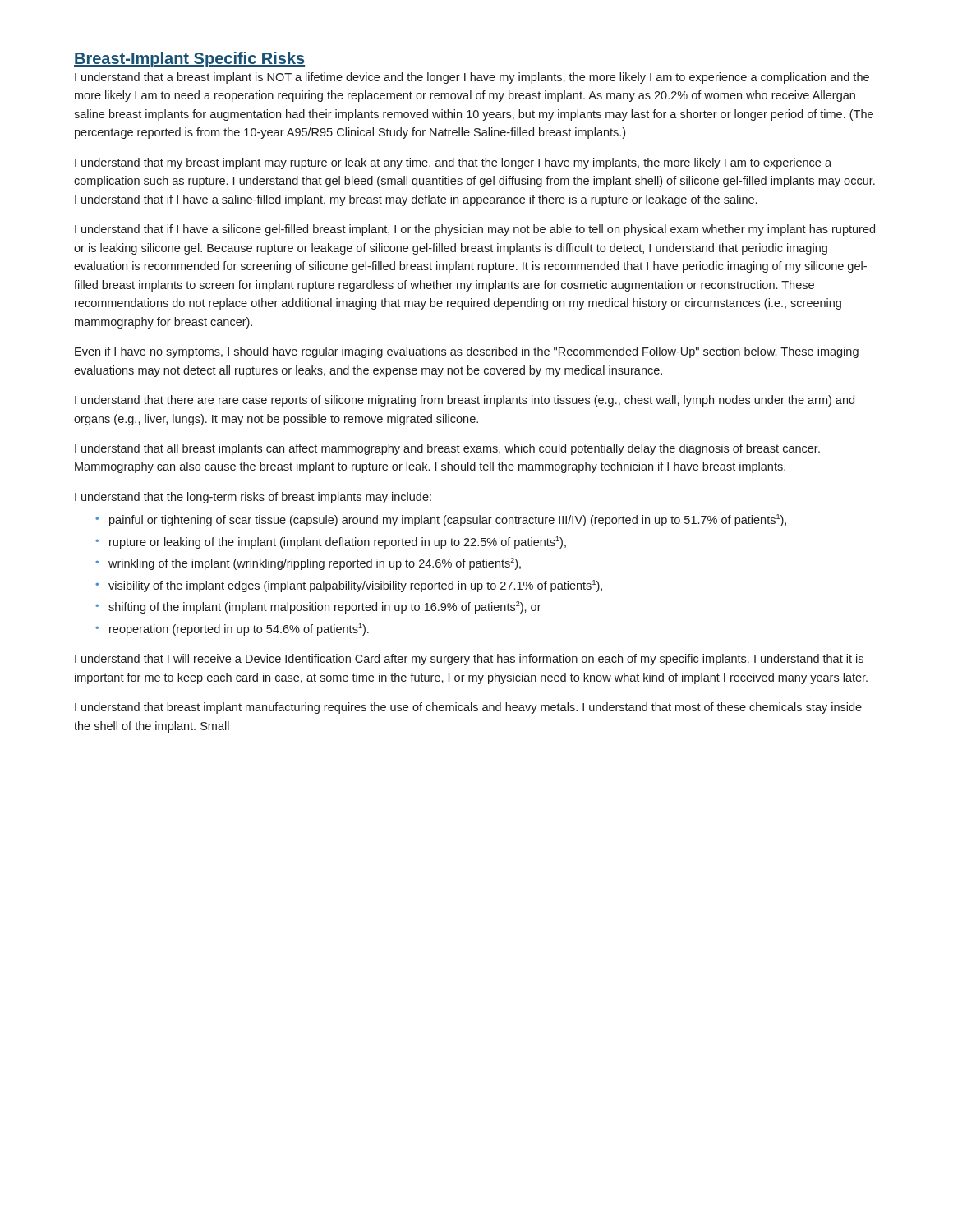Where is the passage that starts "visibility of the implant edges"?
953x1232 pixels.
point(356,585)
